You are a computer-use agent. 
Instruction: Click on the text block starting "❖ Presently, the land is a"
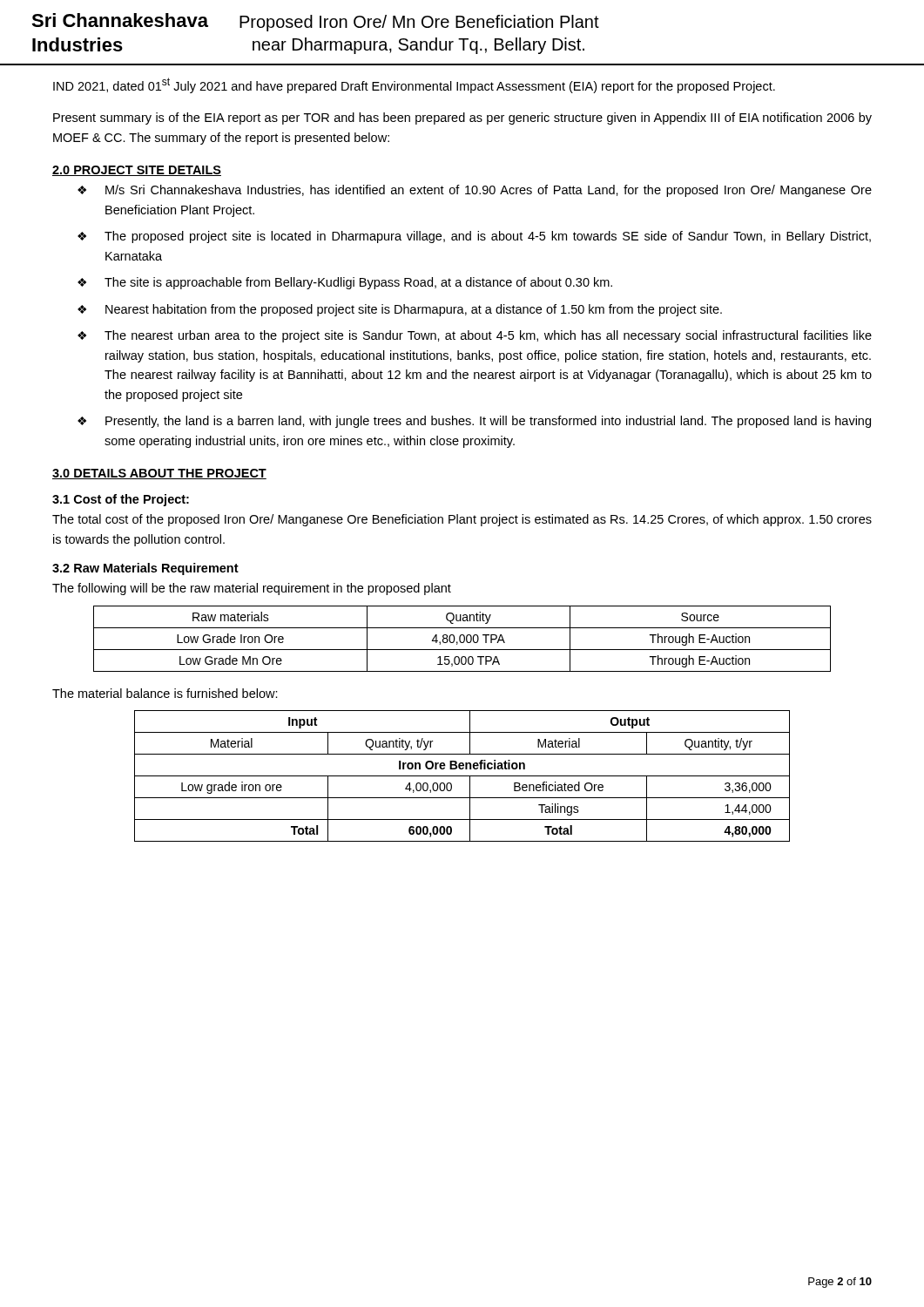tap(474, 431)
